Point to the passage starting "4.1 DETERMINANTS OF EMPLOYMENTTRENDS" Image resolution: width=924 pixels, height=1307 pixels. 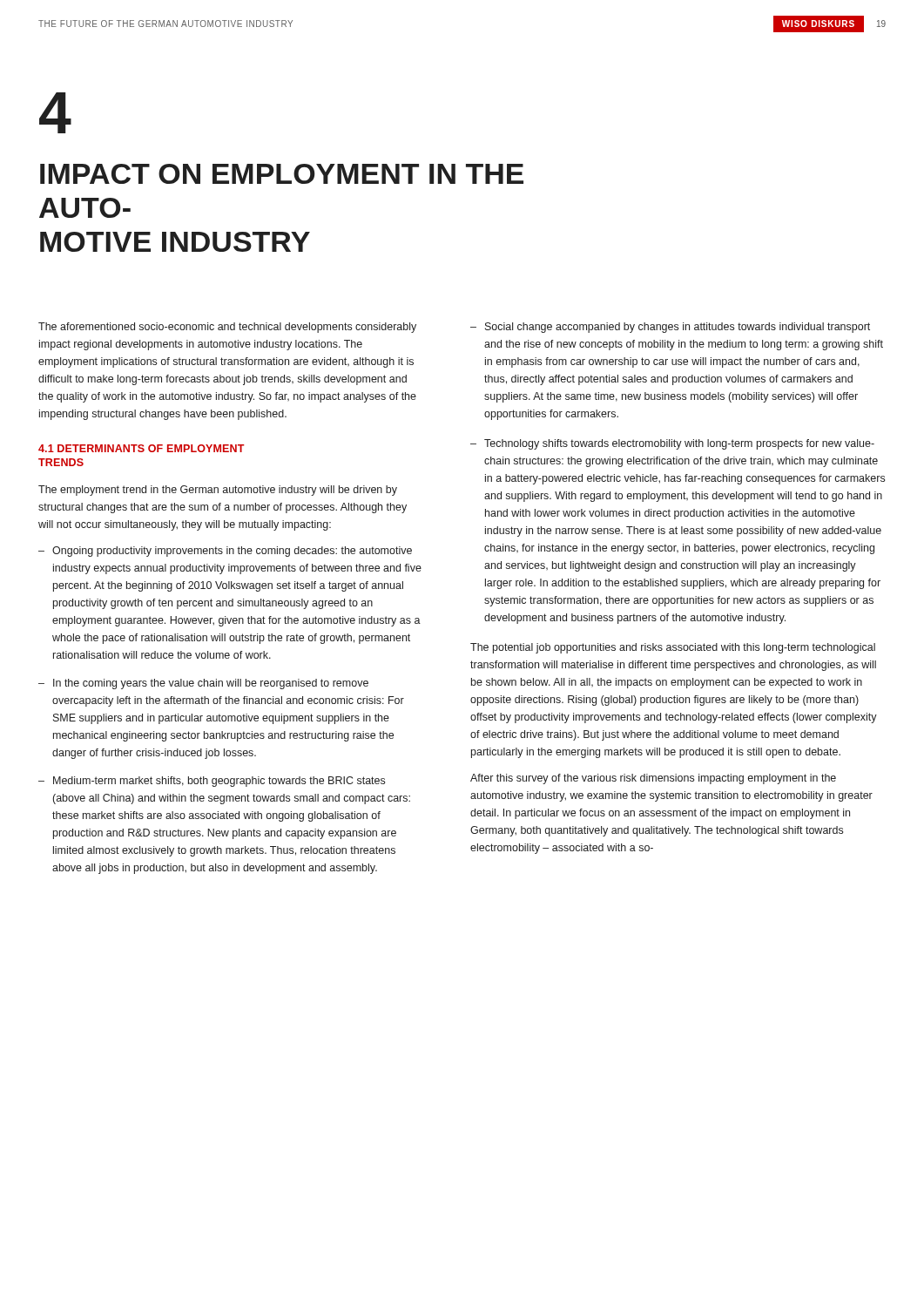[141, 456]
